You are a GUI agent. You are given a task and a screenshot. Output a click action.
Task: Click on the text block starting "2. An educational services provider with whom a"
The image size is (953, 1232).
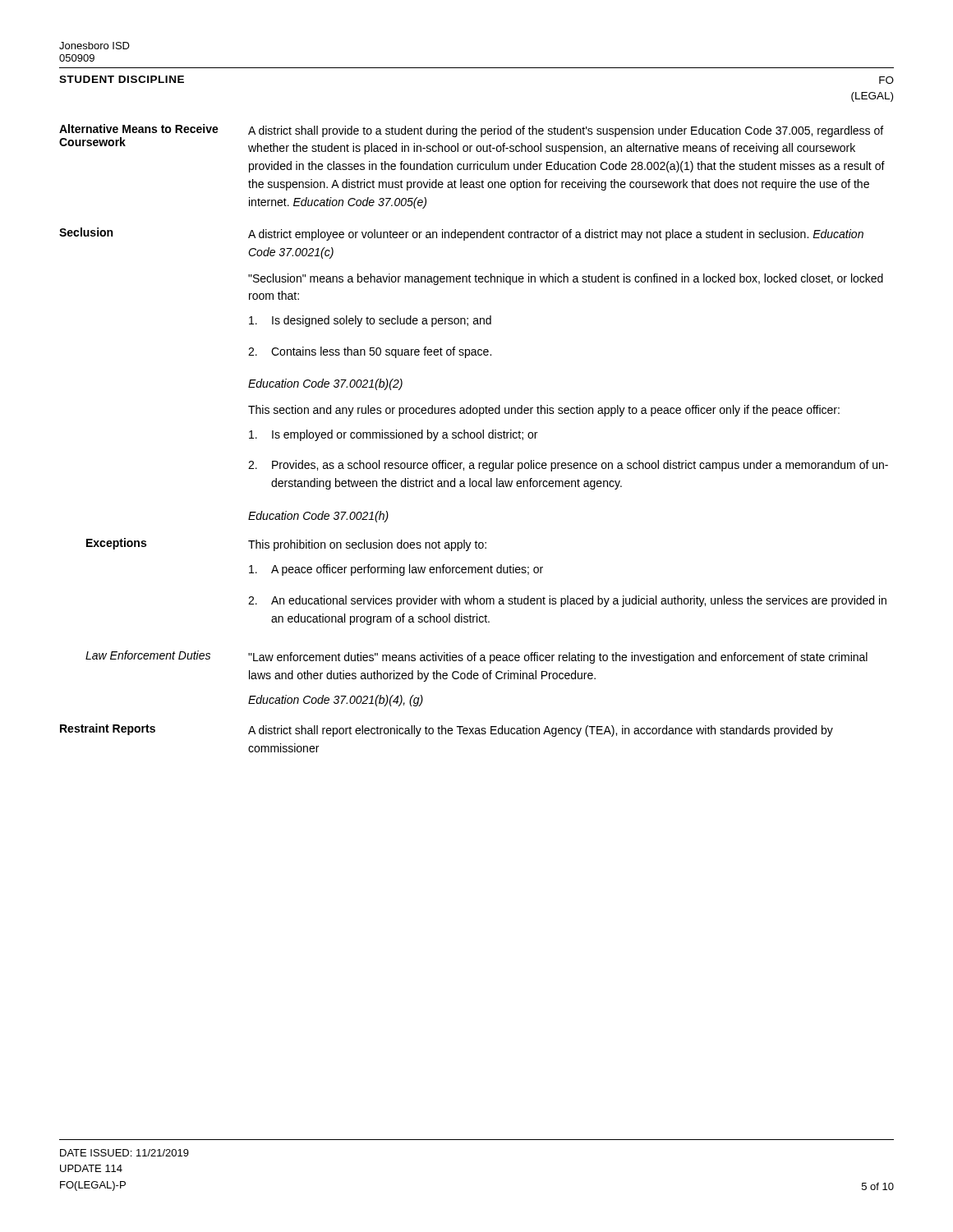571,614
